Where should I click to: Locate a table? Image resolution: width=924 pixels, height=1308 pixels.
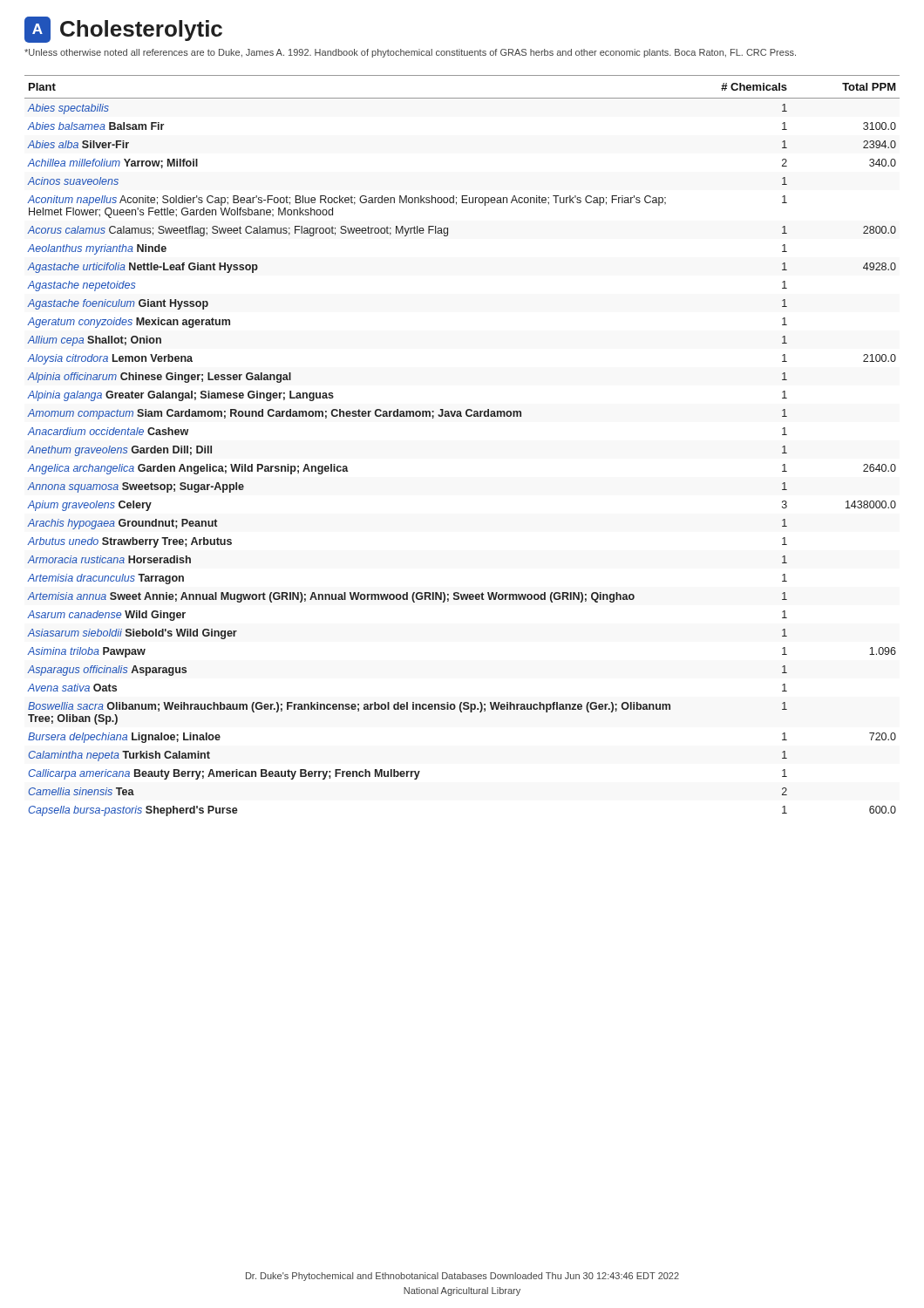[x=462, y=447]
